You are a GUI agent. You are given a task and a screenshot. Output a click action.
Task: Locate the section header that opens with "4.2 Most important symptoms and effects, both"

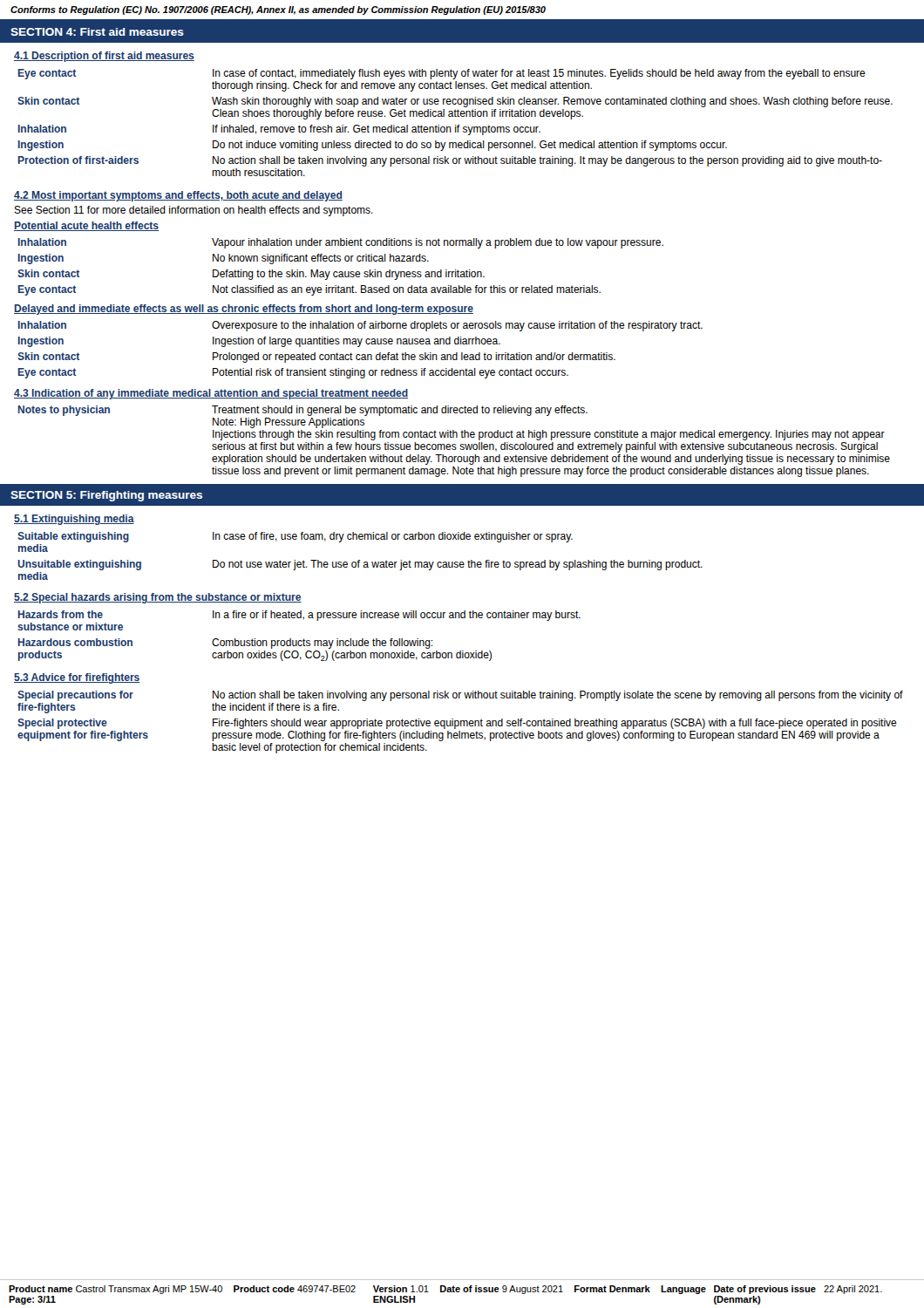coord(178,195)
